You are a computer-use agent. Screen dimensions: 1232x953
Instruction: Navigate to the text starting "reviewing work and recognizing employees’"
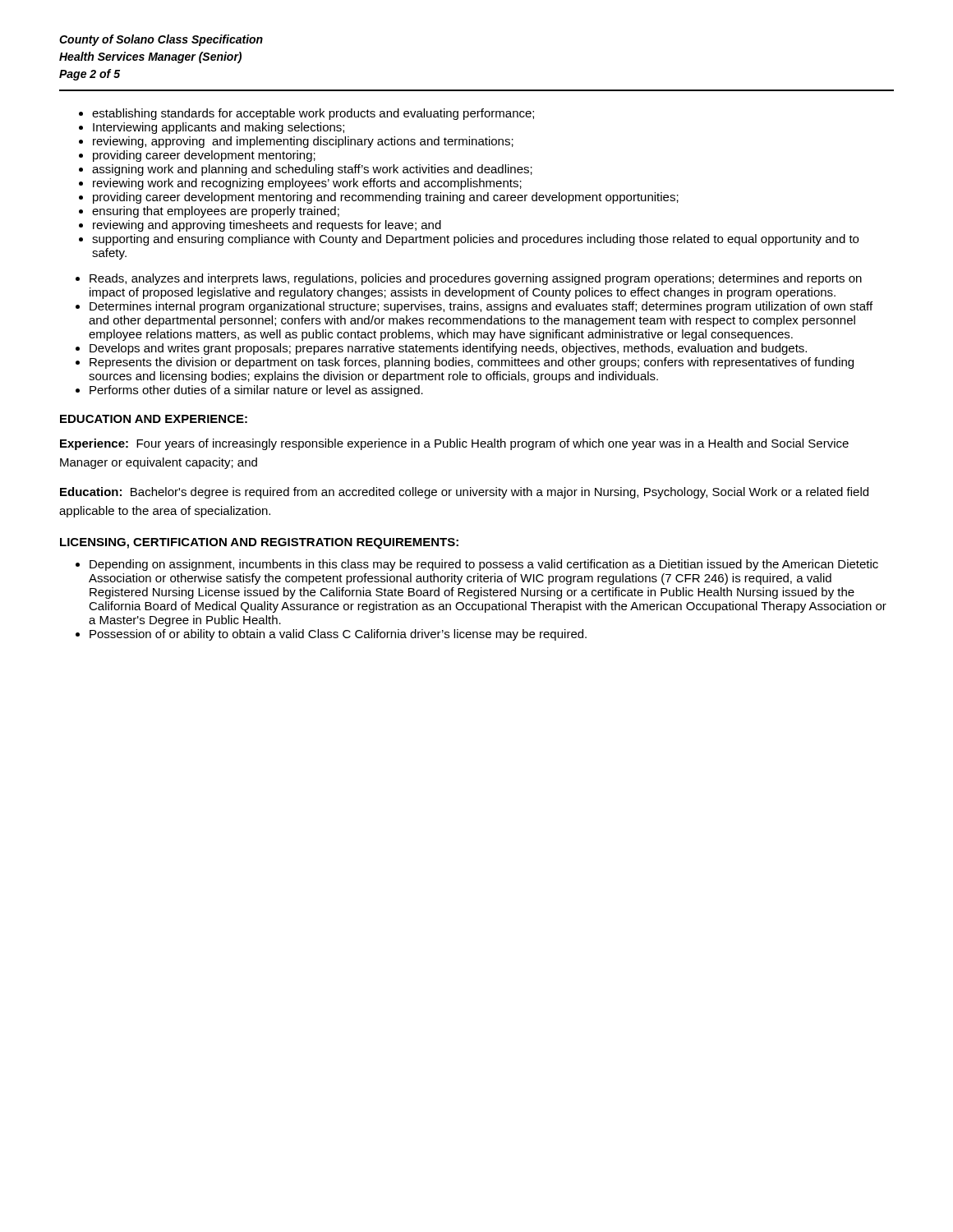[493, 183]
